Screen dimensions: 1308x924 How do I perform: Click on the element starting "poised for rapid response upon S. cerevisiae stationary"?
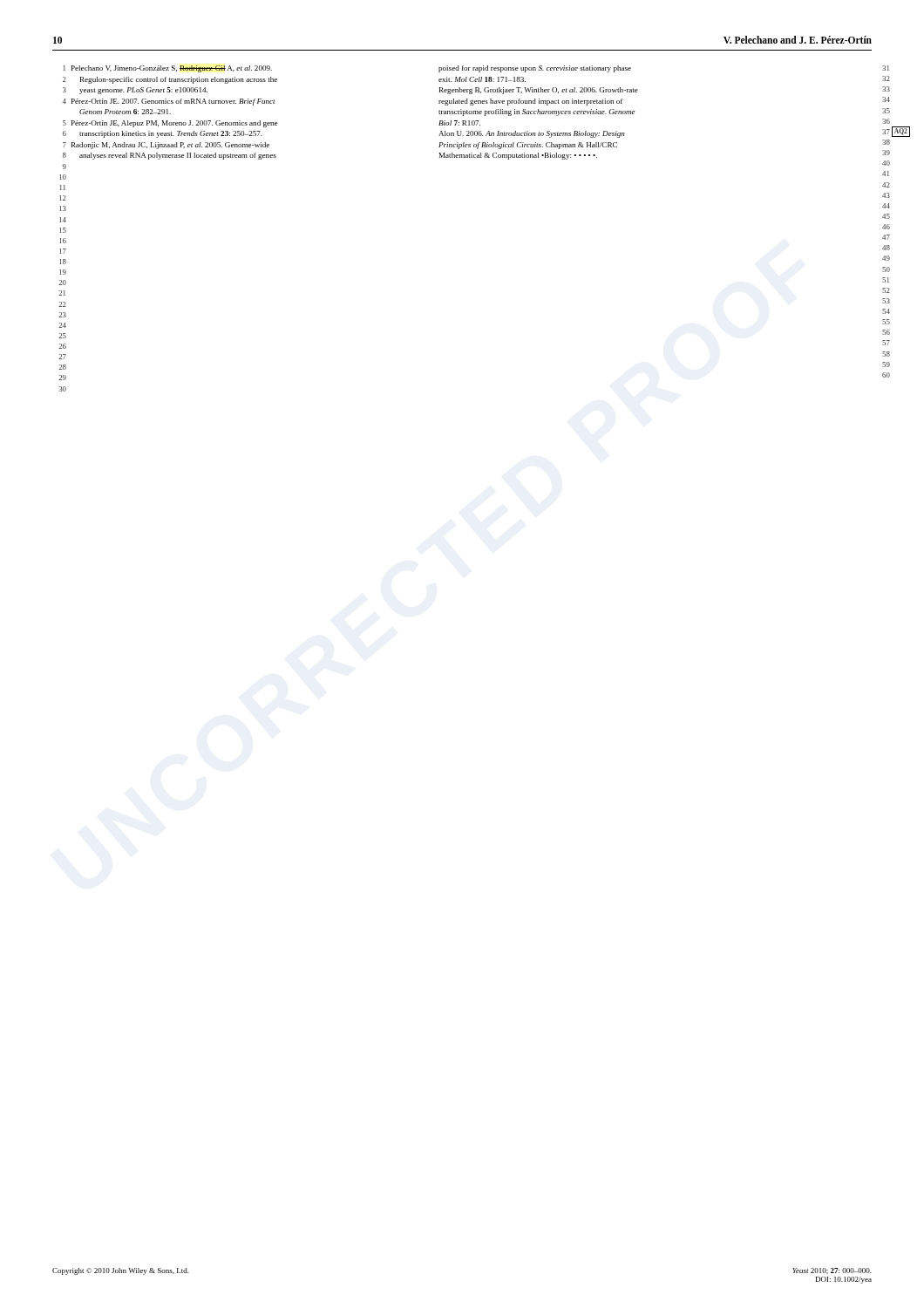pos(538,112)
